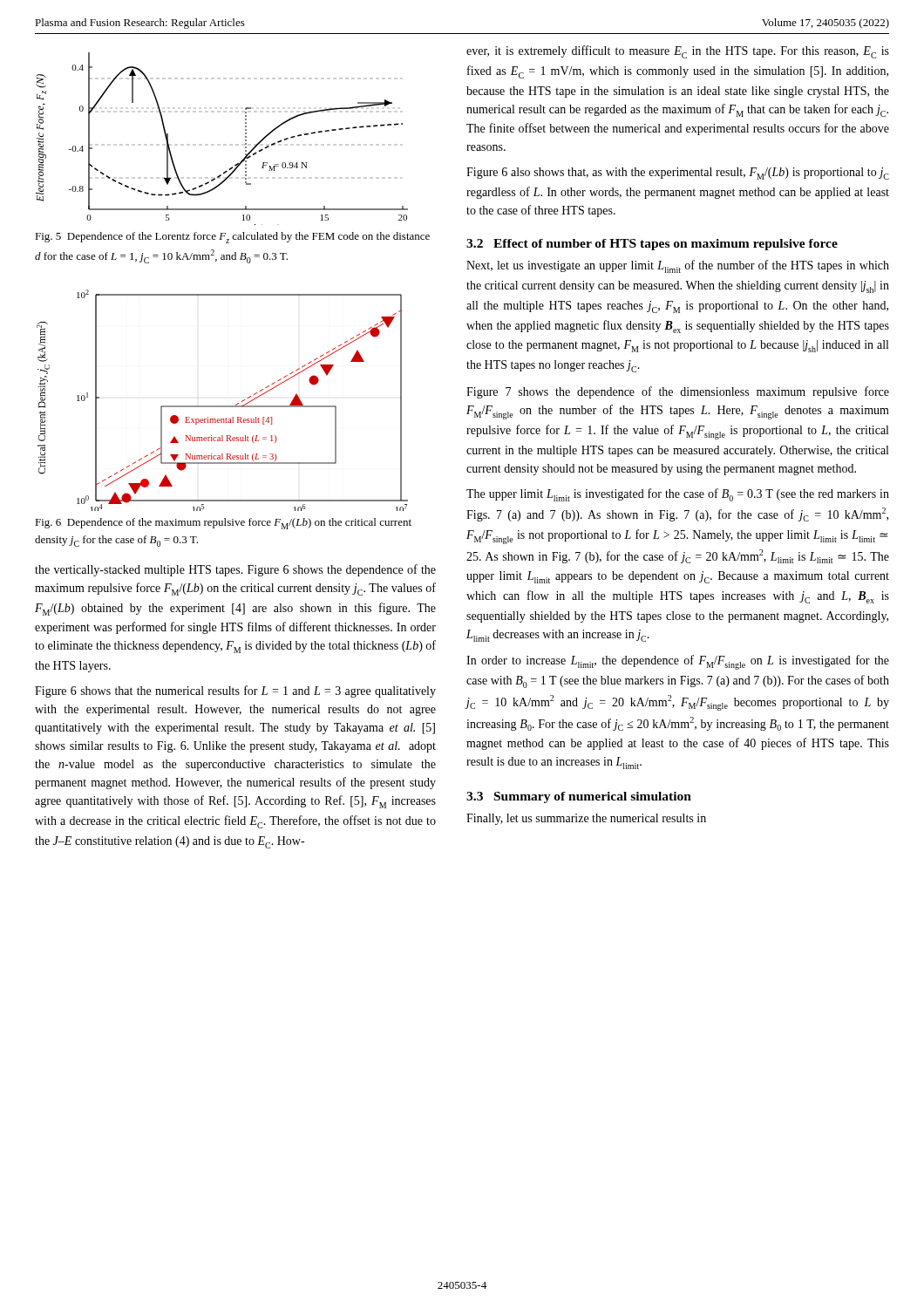The image size is (924, 1308).
Task: Find the caption on this page that starts "Fig. 6 Dependence of the maximum"
Action: [223, 532]
